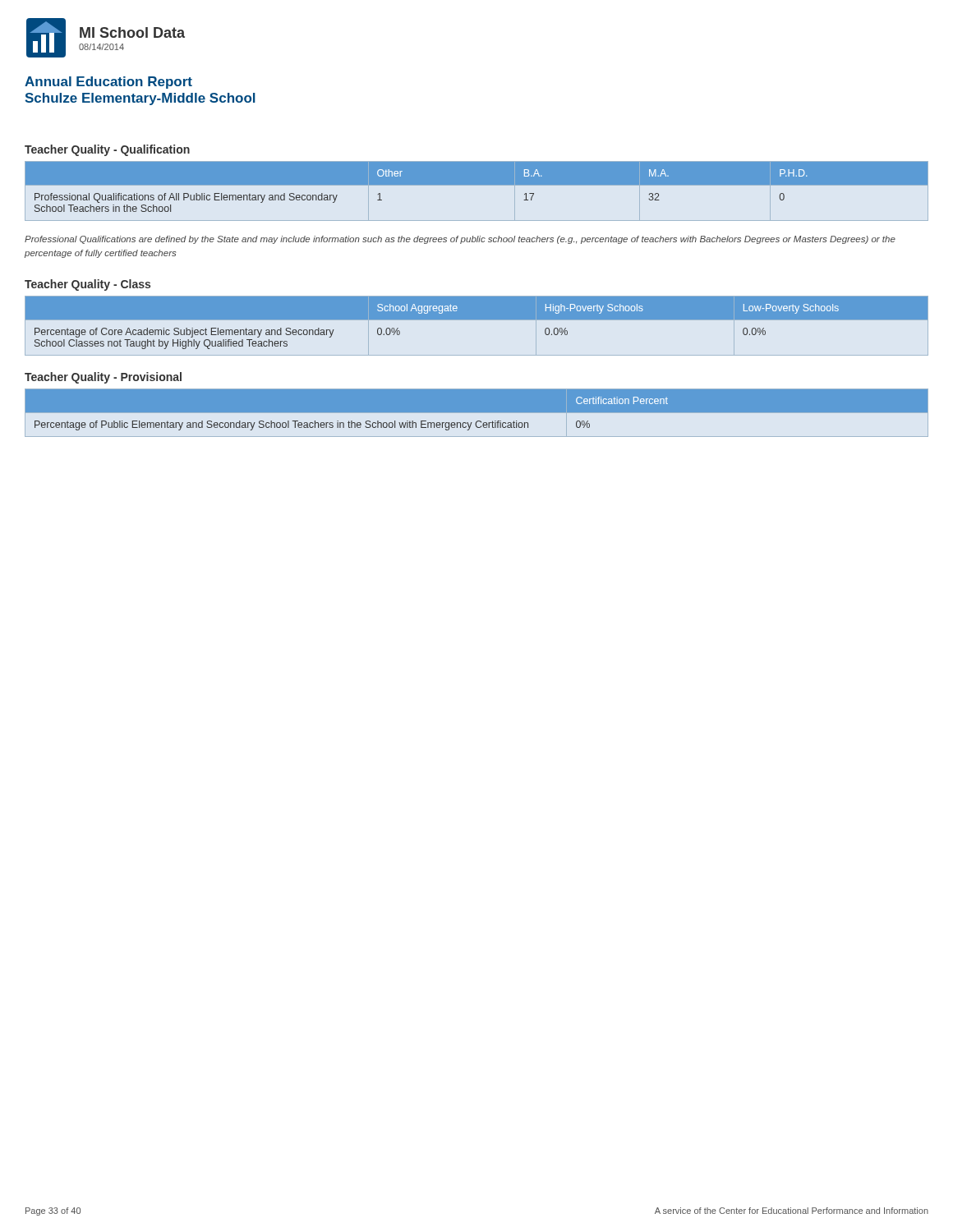Find "Teacher Quality - Provisional" on this page
This screenshot has width=953, height=1232.
point(103,377)
